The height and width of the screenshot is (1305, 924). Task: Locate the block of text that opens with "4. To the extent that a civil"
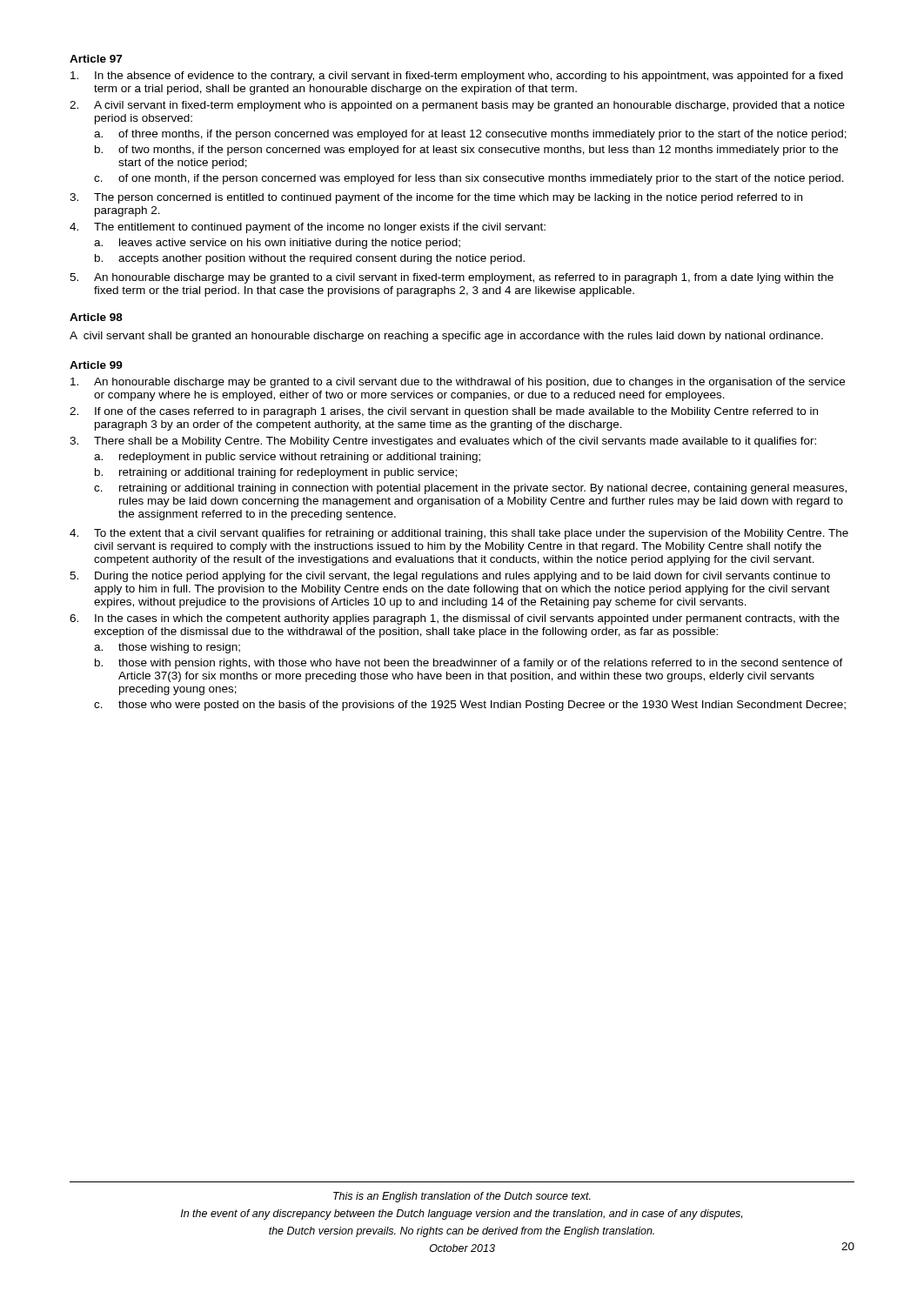(462, 545)
